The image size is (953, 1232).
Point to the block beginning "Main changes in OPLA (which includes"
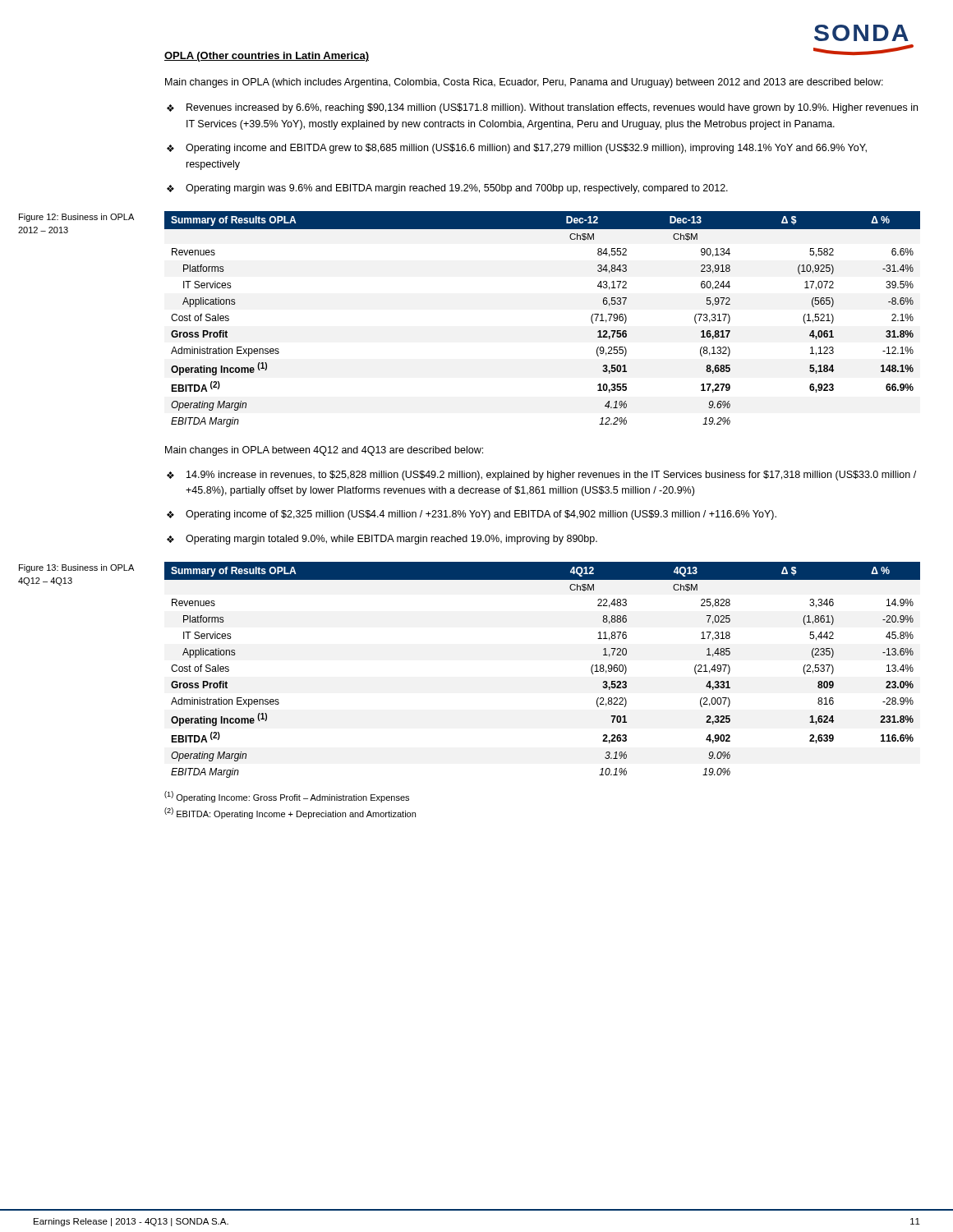524,82
